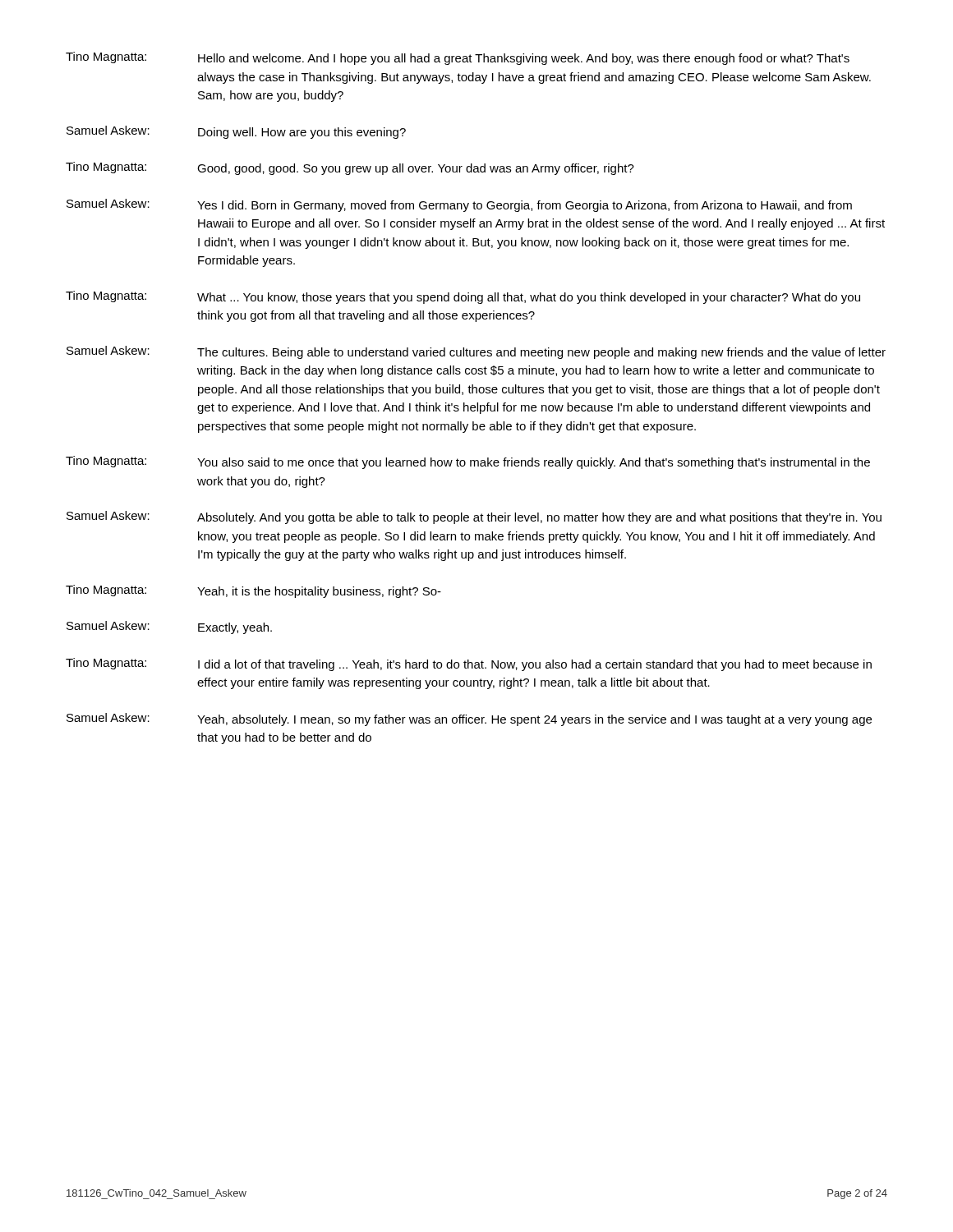
Task: Select the list item with the text "Tino Magnatta: I did"
Action: pos(476,674)
